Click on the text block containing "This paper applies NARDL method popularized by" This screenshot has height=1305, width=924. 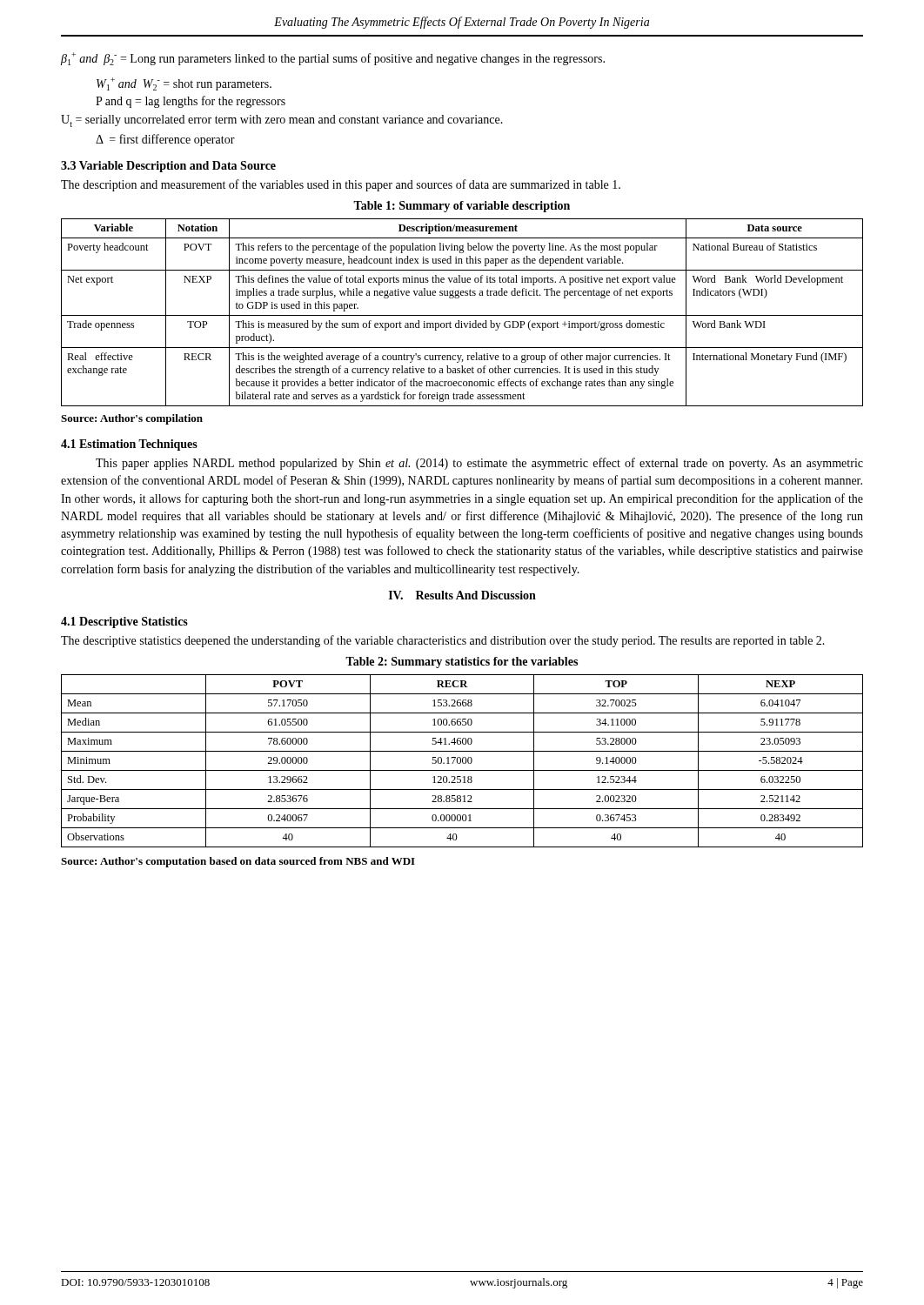(x=462, y=516)
